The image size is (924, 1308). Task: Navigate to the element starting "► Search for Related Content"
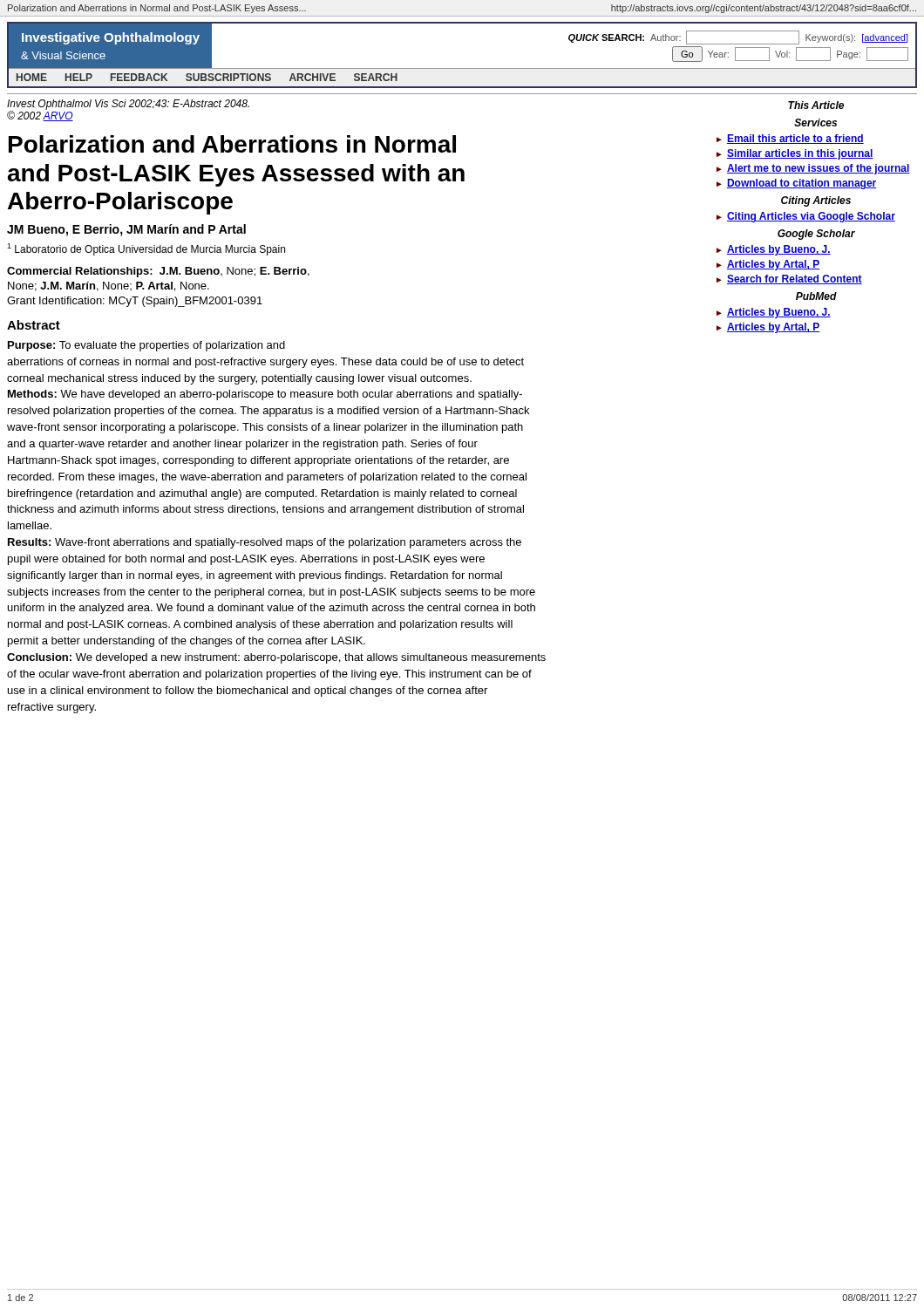(x=788, y=279)
